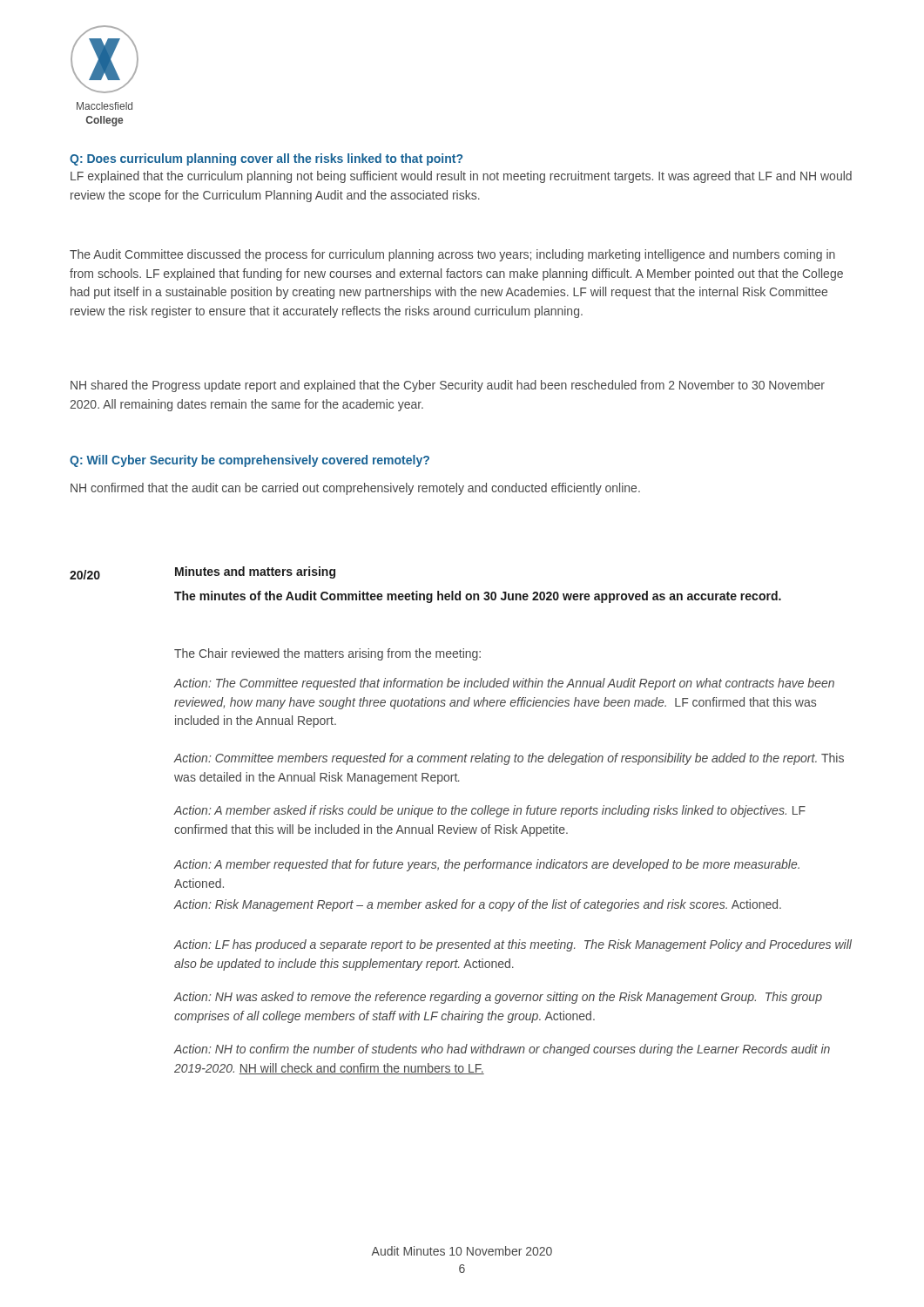Find the block on this page that starts "NH confirmed that the audit"

(355, 488)
